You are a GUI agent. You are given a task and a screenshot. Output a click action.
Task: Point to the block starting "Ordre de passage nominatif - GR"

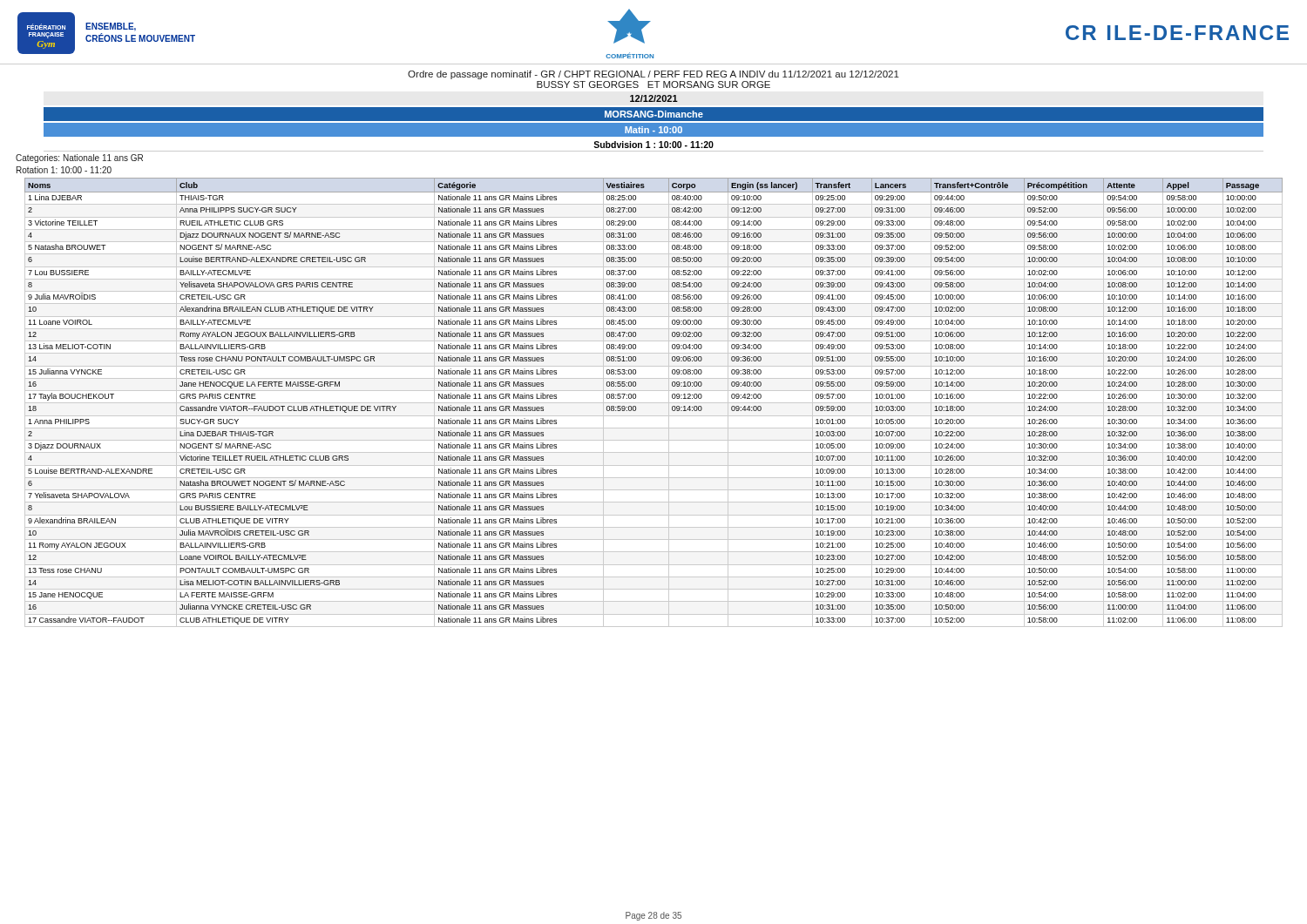(x=654, y=79)
